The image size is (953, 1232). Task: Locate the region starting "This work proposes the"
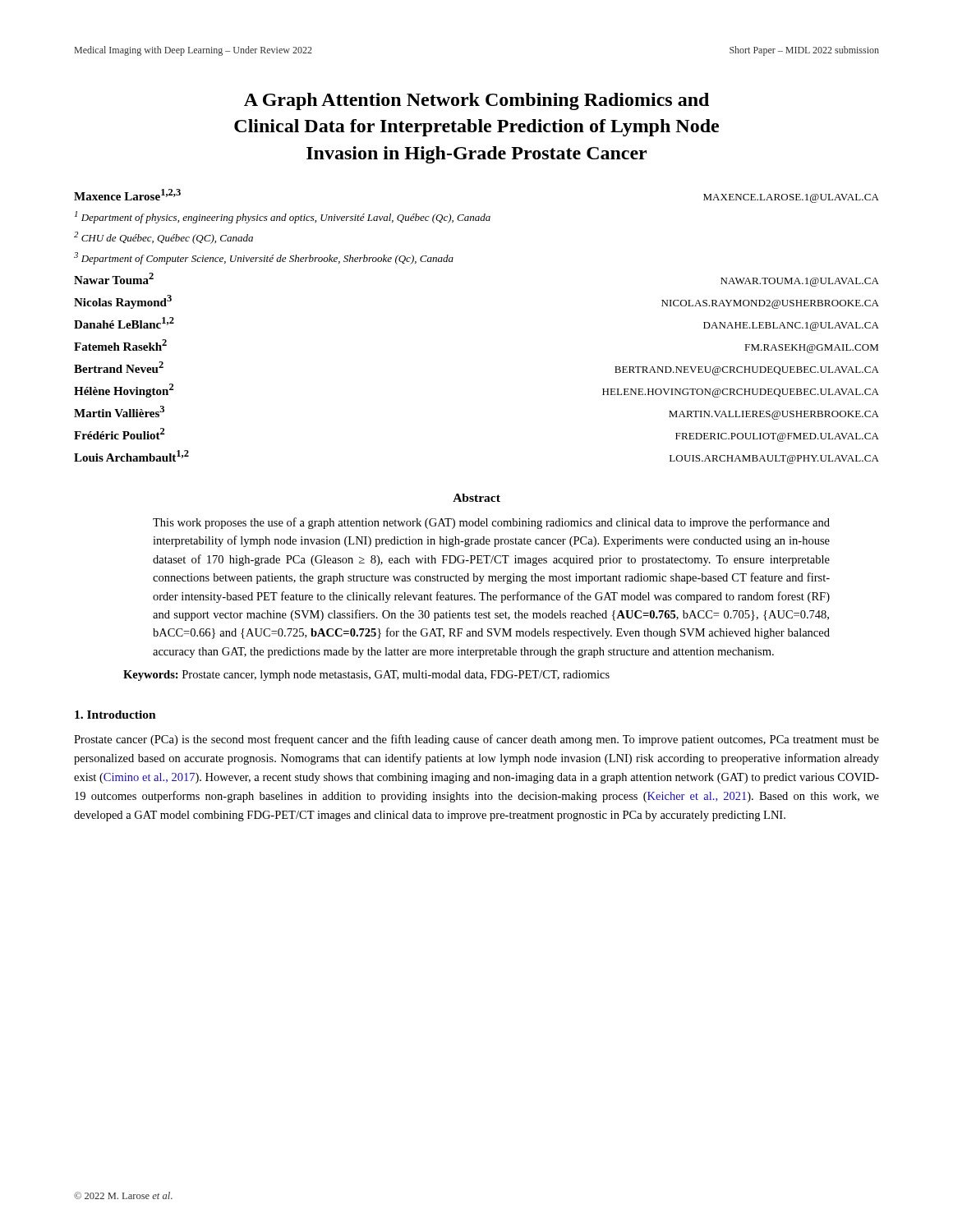point(476,599)
